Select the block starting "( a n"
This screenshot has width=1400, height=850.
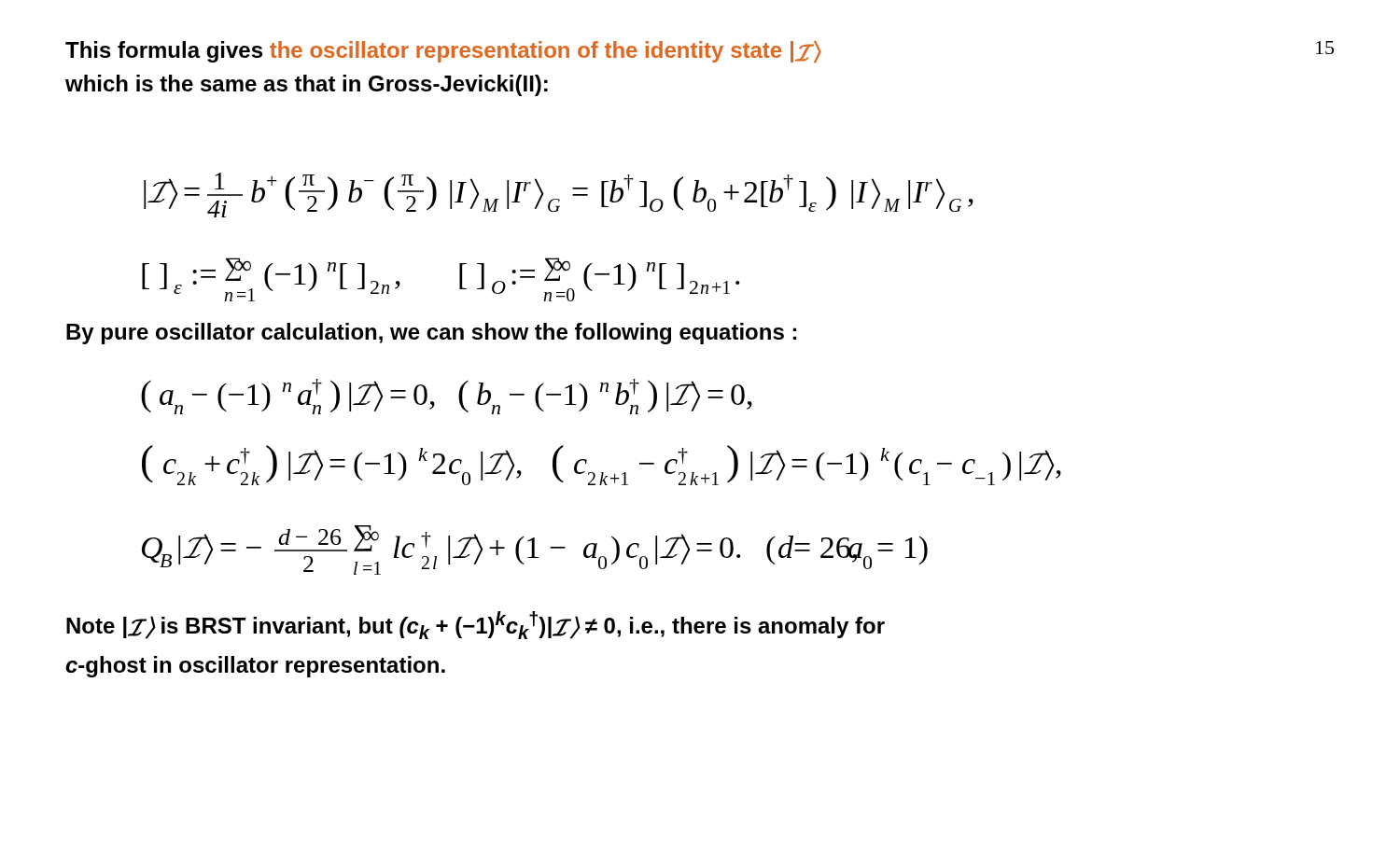click(x=700, y=479)
